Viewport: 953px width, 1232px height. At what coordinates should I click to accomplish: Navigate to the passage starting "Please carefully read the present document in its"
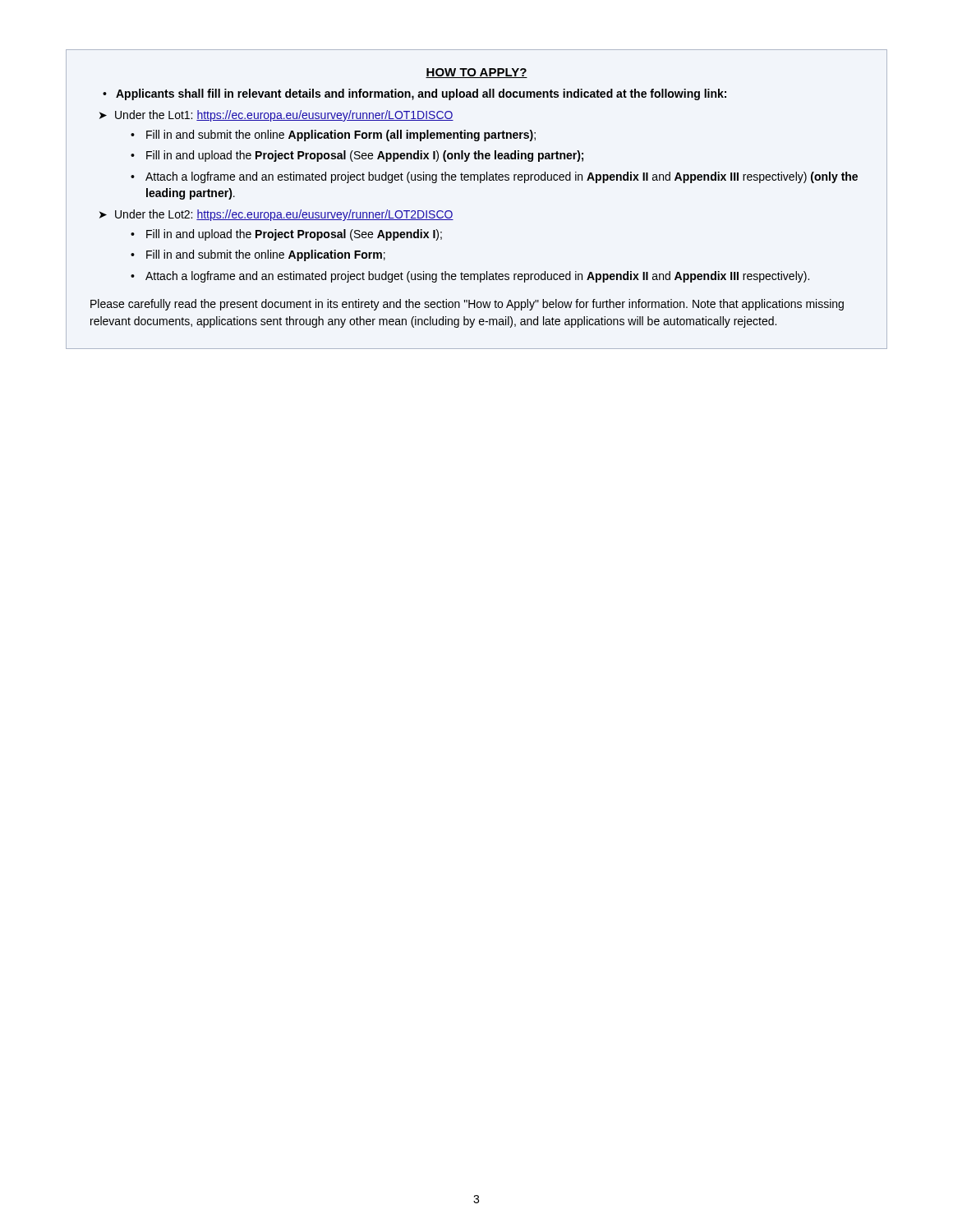[467, 313]
